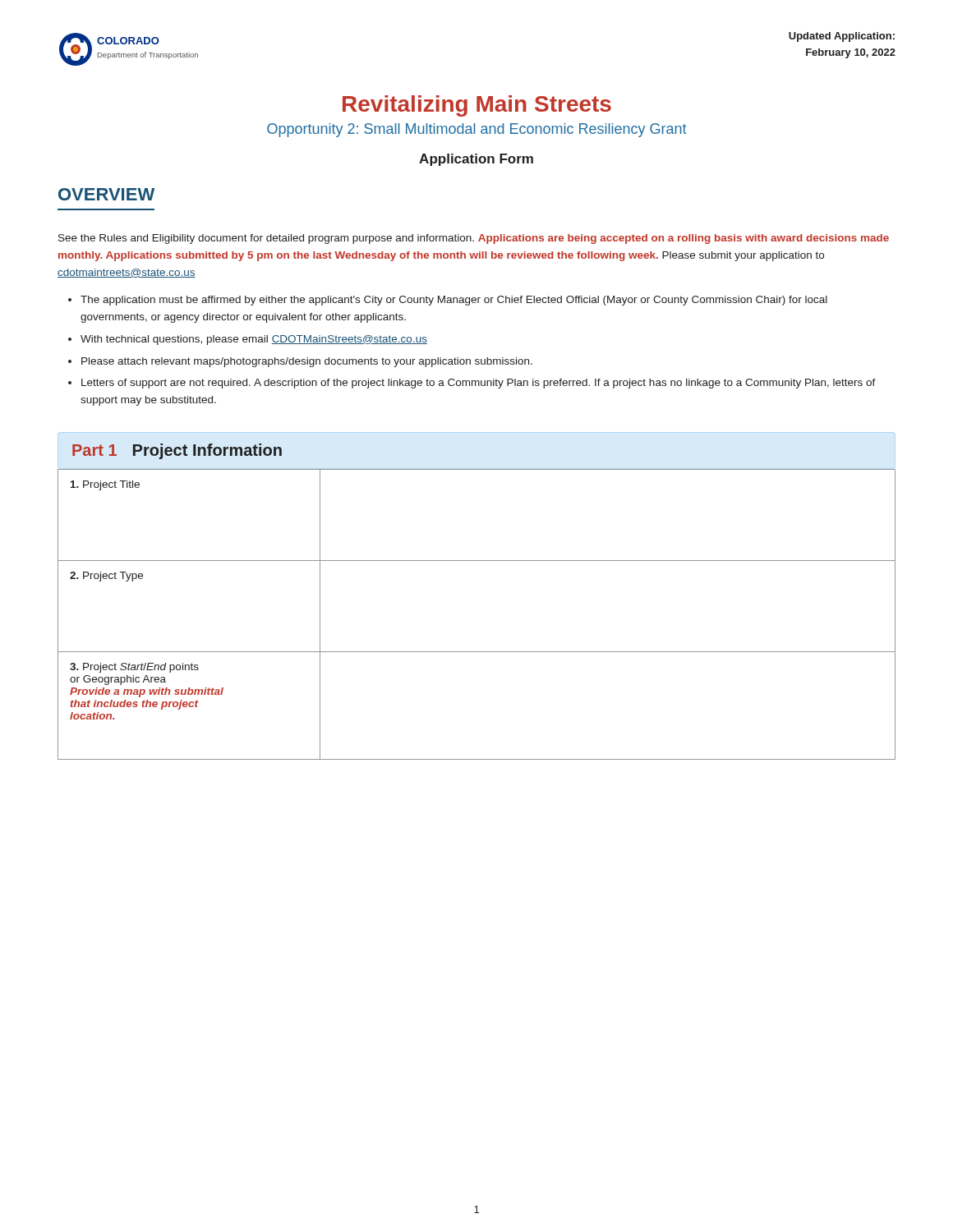Locate the passage starting "Please attach relevant maps/photographs/design documents to"
953x1232 pixels.
click(x=307, y=361)
